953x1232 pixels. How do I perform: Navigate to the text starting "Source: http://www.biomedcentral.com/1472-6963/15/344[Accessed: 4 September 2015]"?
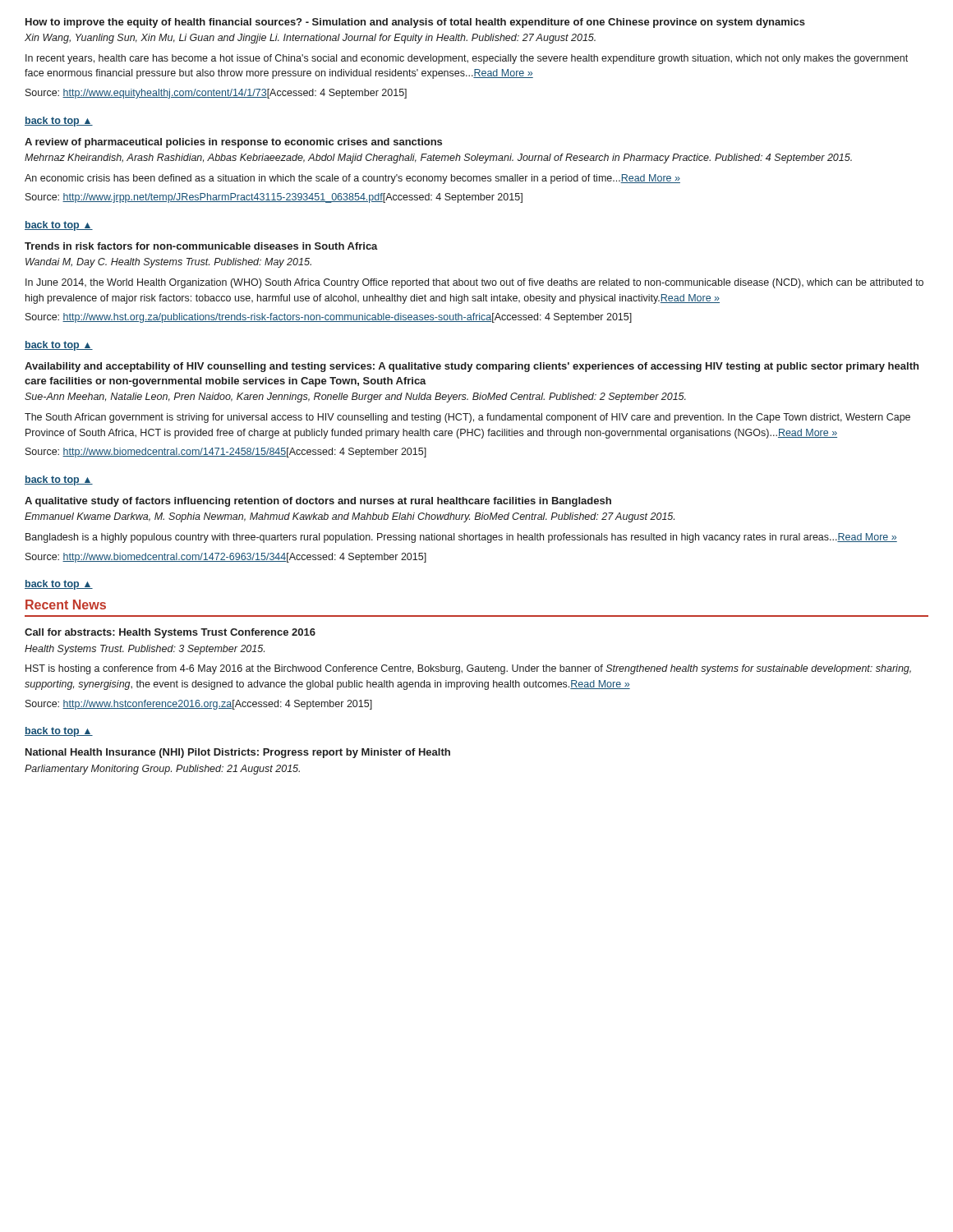[226, 557]
